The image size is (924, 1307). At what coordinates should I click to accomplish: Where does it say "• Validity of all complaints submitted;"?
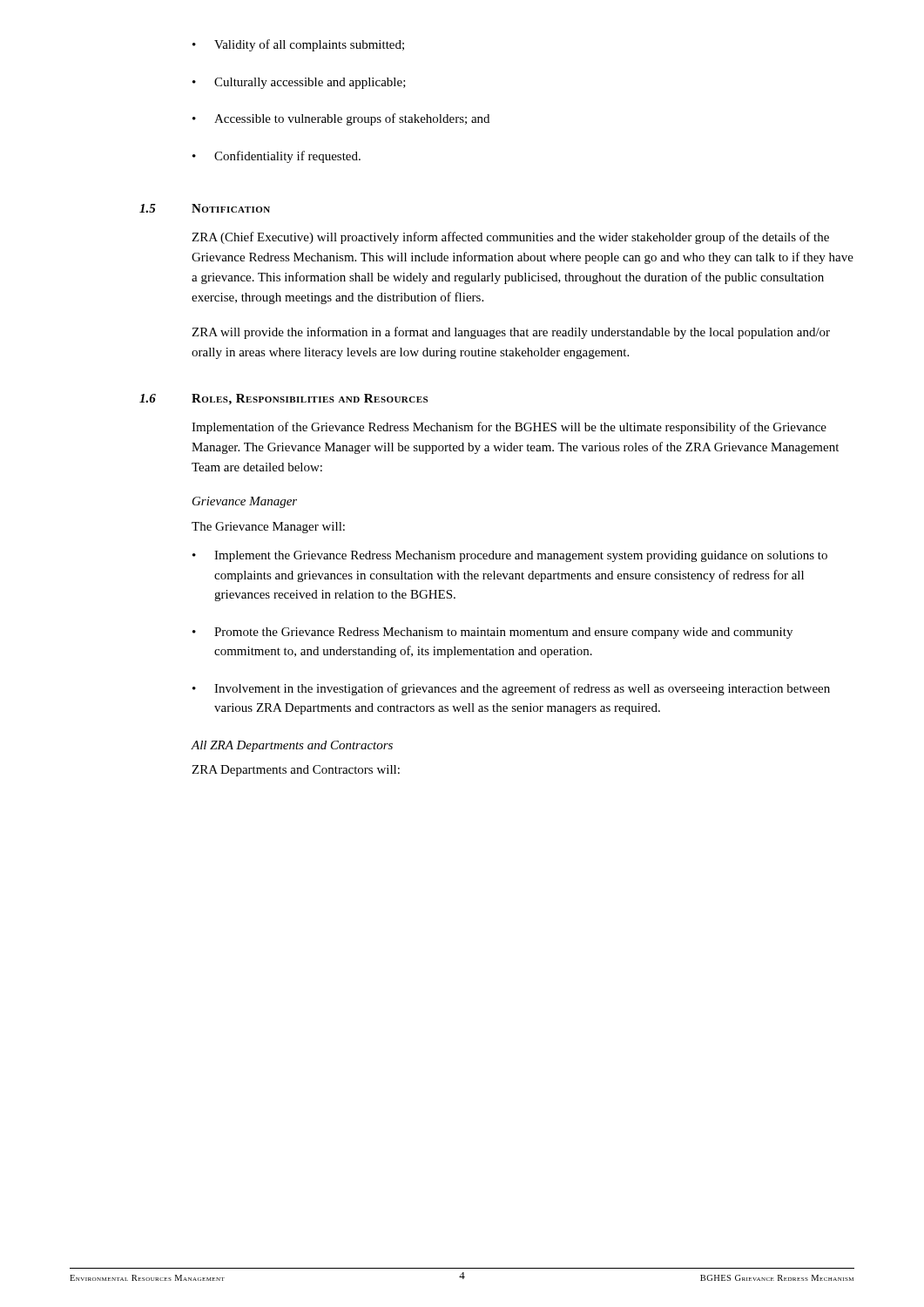[x=298, y=45]
